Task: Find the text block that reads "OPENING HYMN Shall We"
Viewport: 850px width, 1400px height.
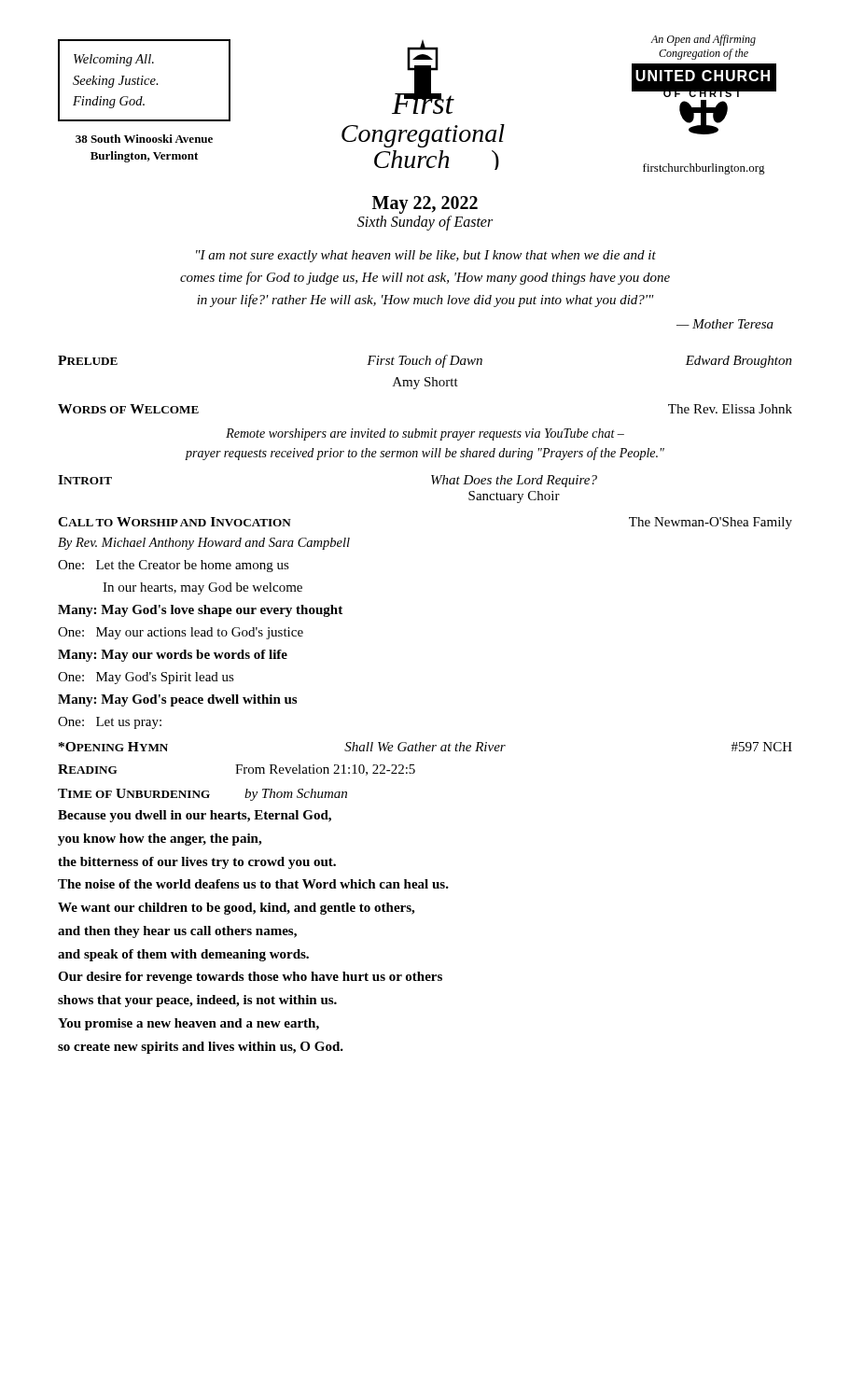Action: pyautogui.click(x=425, y=747)
